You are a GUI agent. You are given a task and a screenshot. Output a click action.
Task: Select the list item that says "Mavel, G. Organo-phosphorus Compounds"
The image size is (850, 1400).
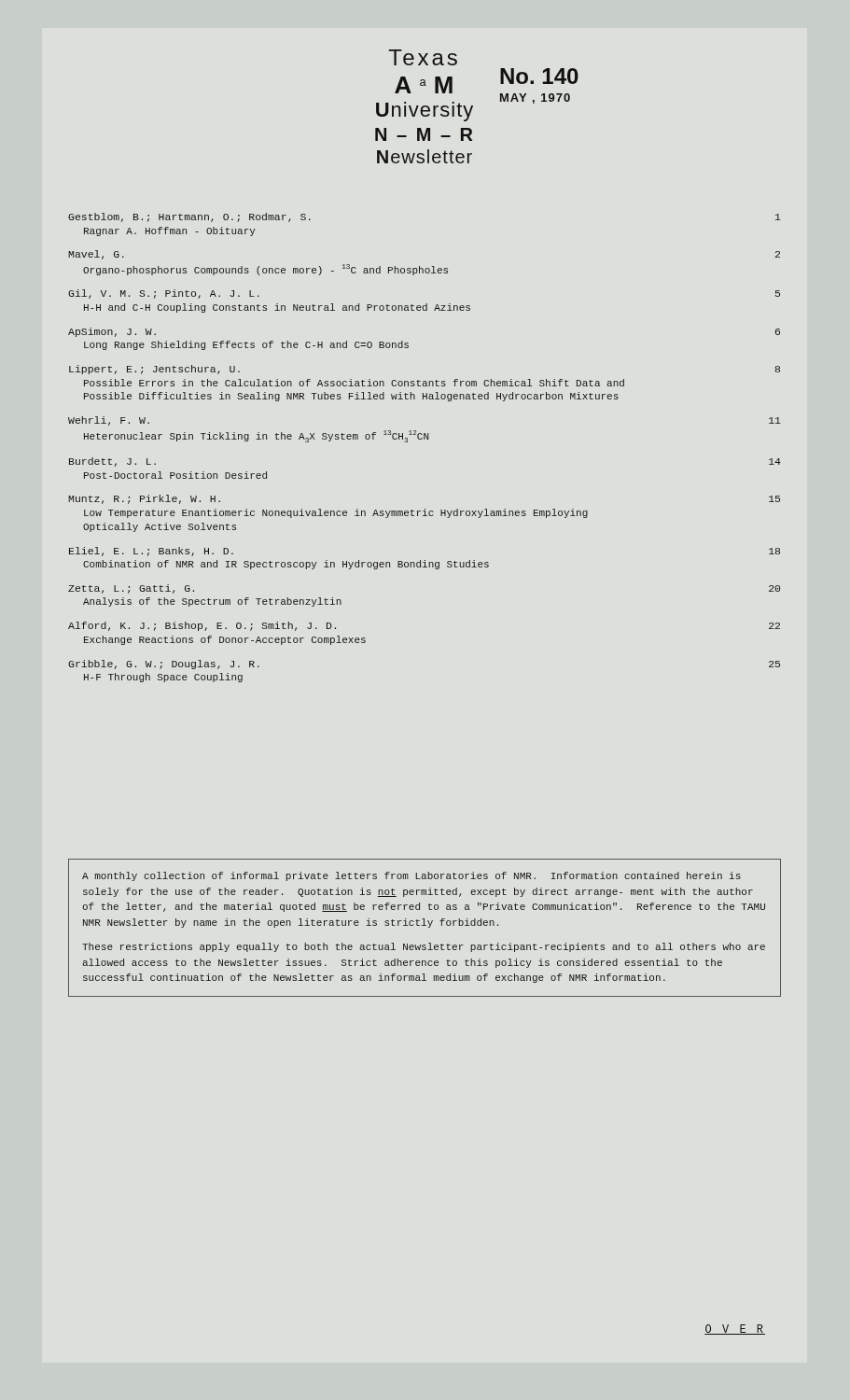(x=425, y=263)
